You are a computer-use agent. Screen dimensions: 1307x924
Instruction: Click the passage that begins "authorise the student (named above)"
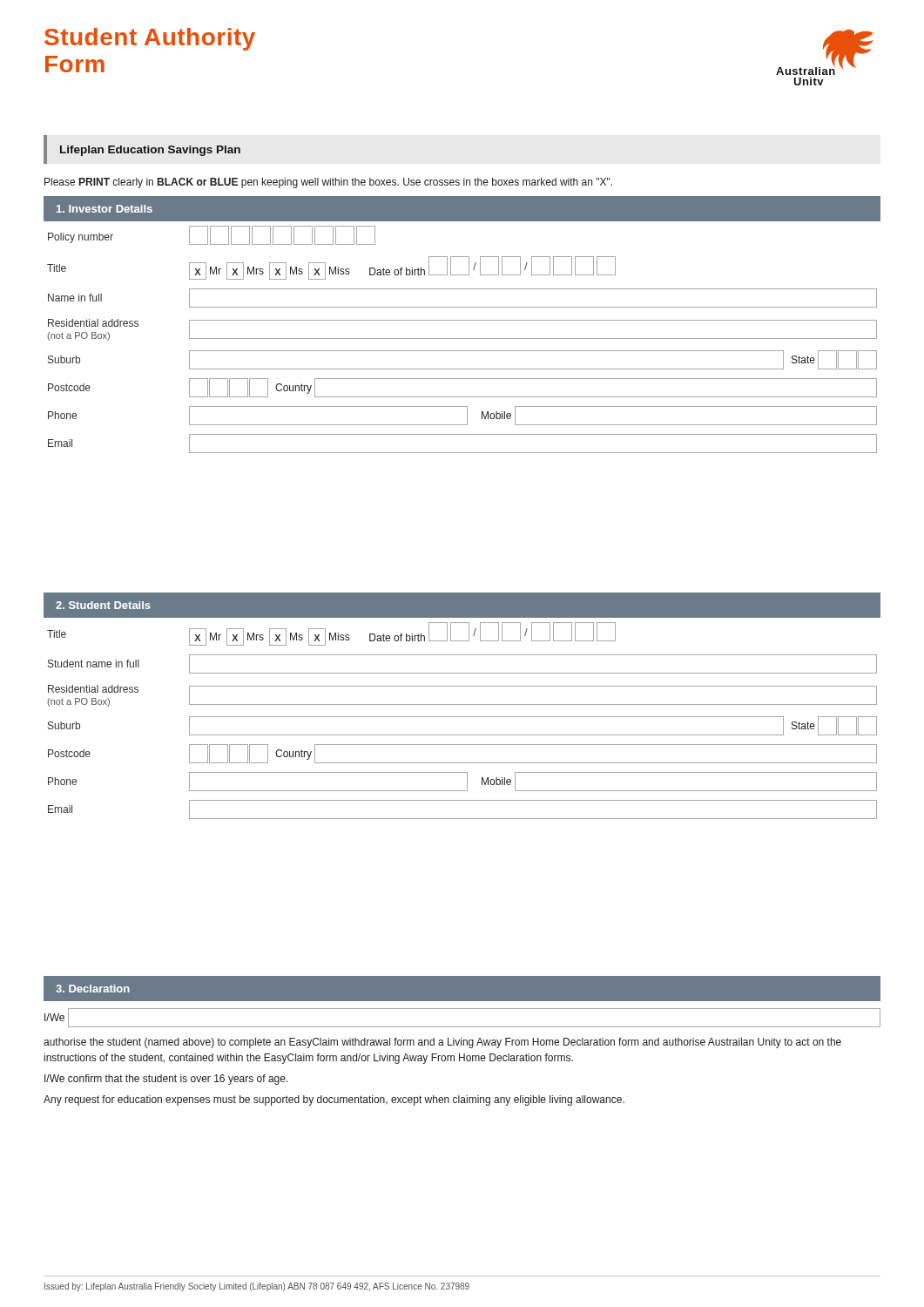[443, 1050]
